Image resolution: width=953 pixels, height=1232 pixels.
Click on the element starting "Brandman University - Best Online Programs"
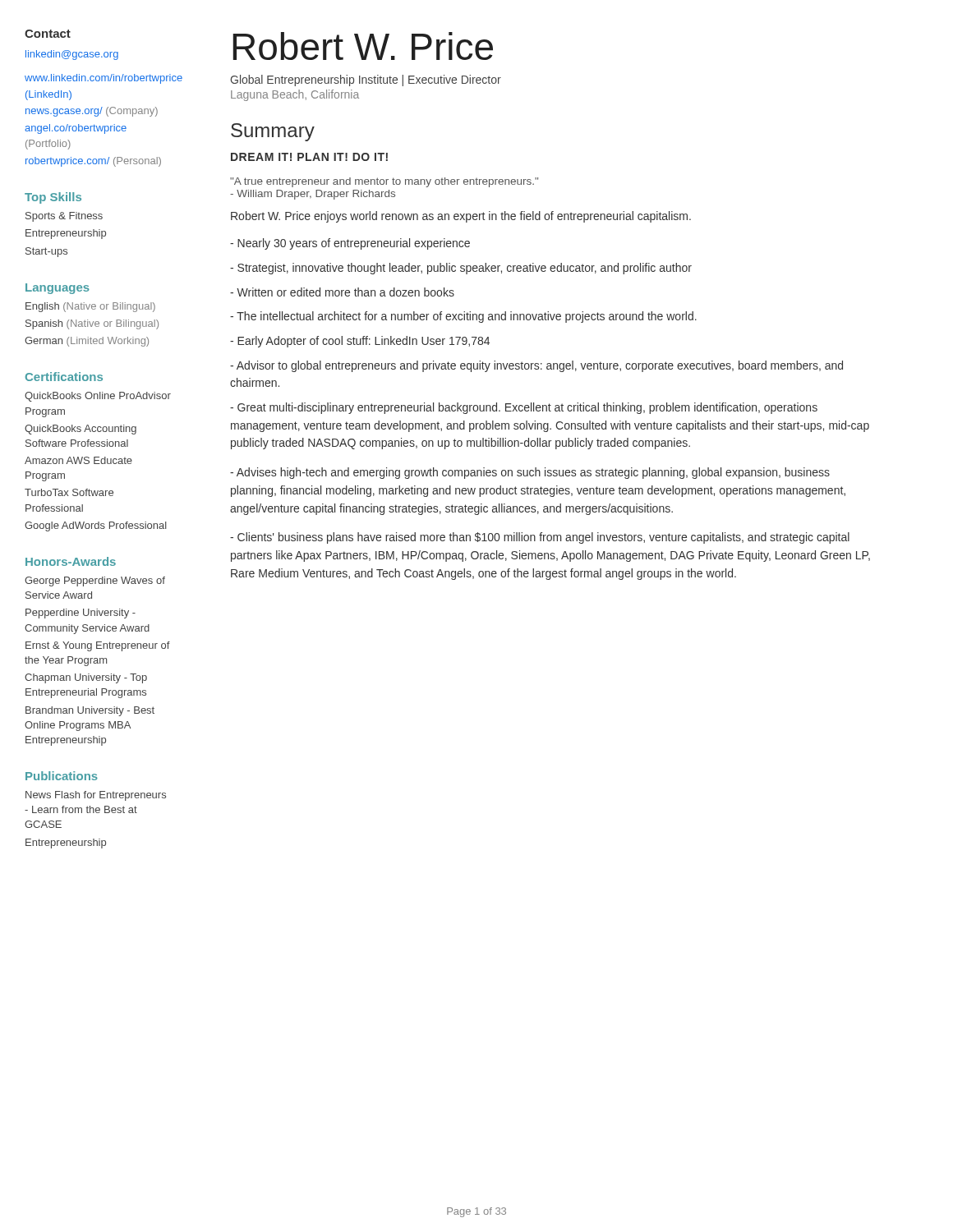(x=90, y=725)
